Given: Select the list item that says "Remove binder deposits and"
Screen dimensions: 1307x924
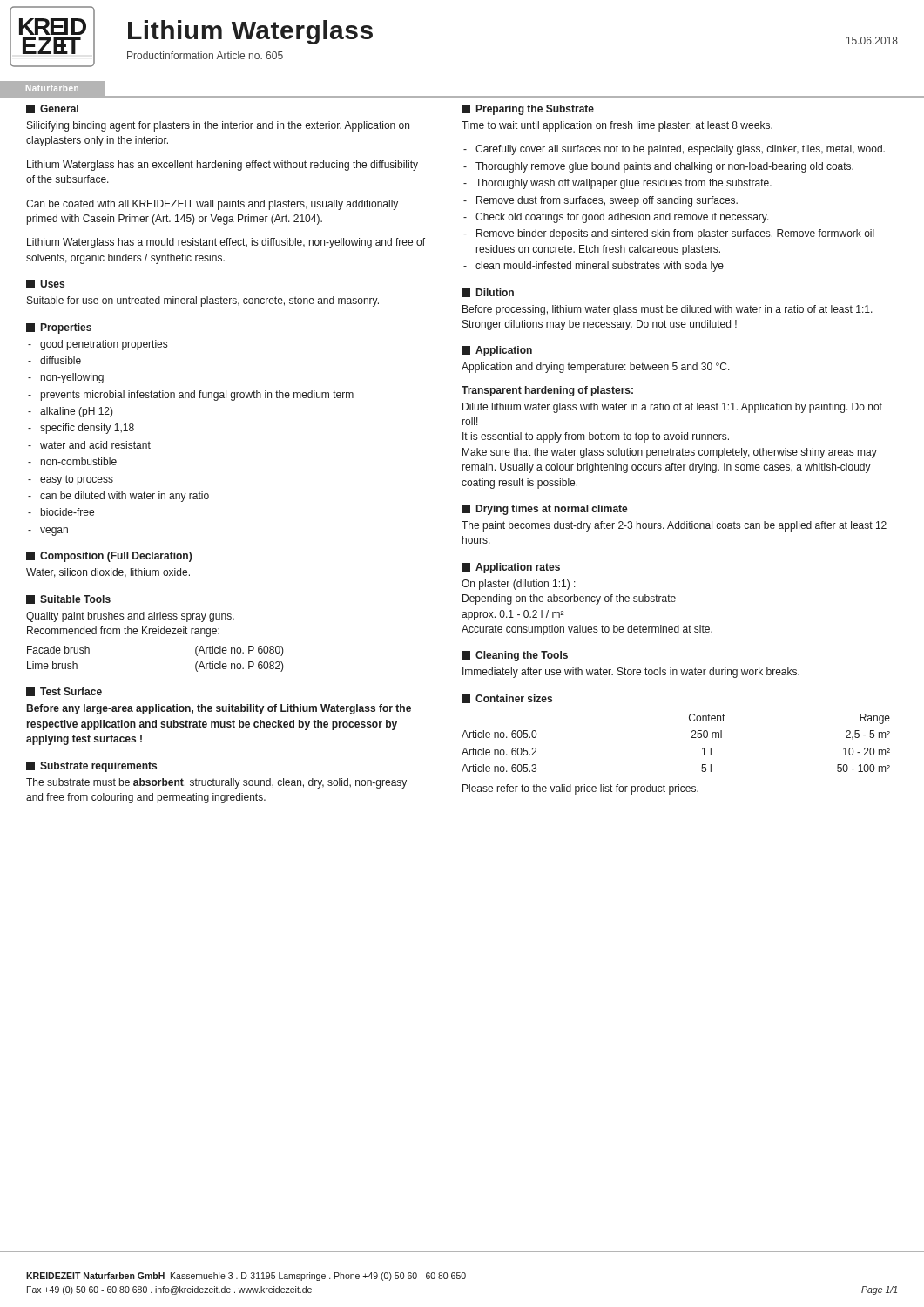Looking at the screenshot, I should pyautogui.click(x=675, y=241).
